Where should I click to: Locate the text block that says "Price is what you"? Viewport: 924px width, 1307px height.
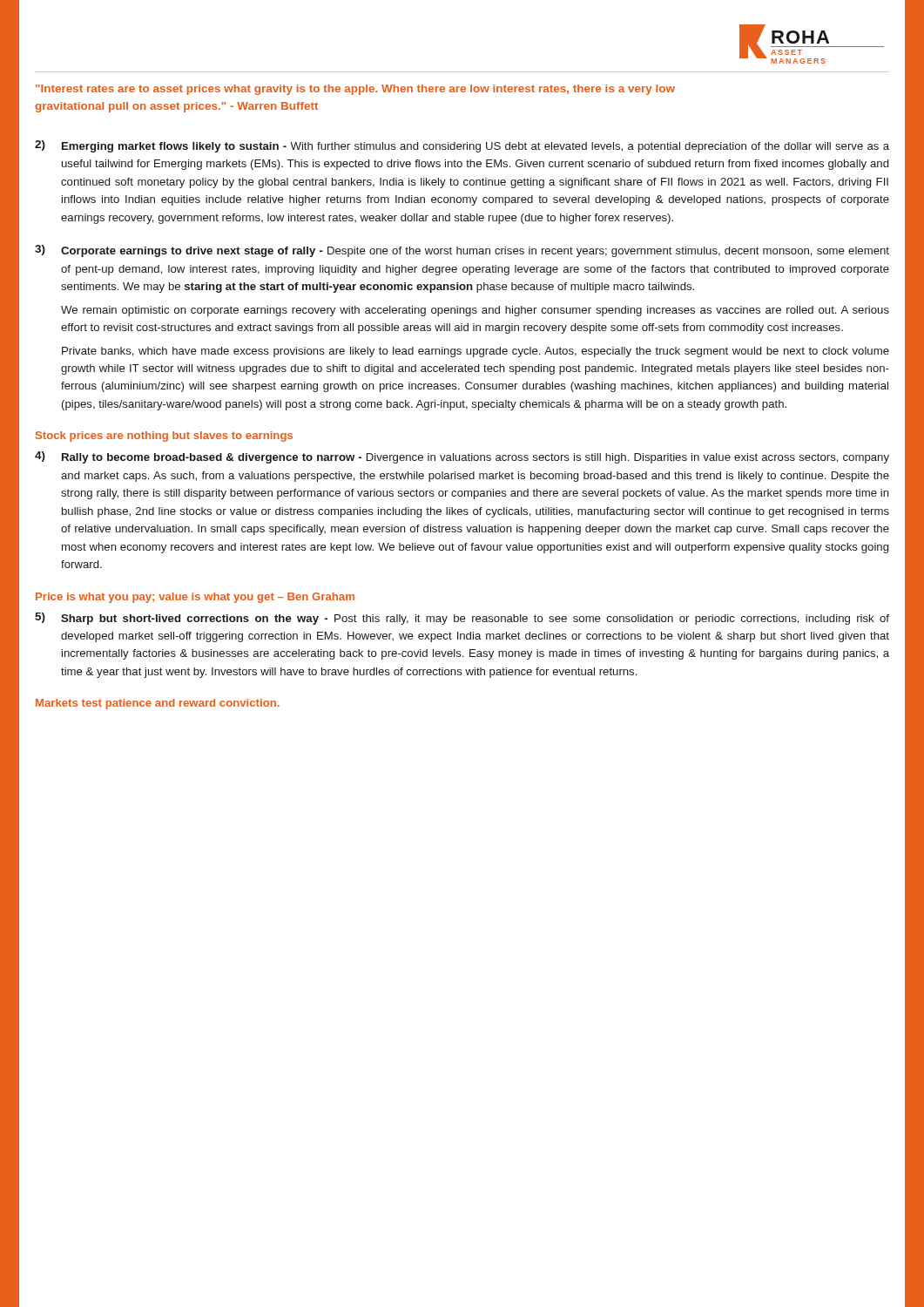pyautogui.click(x=195, y=596)
